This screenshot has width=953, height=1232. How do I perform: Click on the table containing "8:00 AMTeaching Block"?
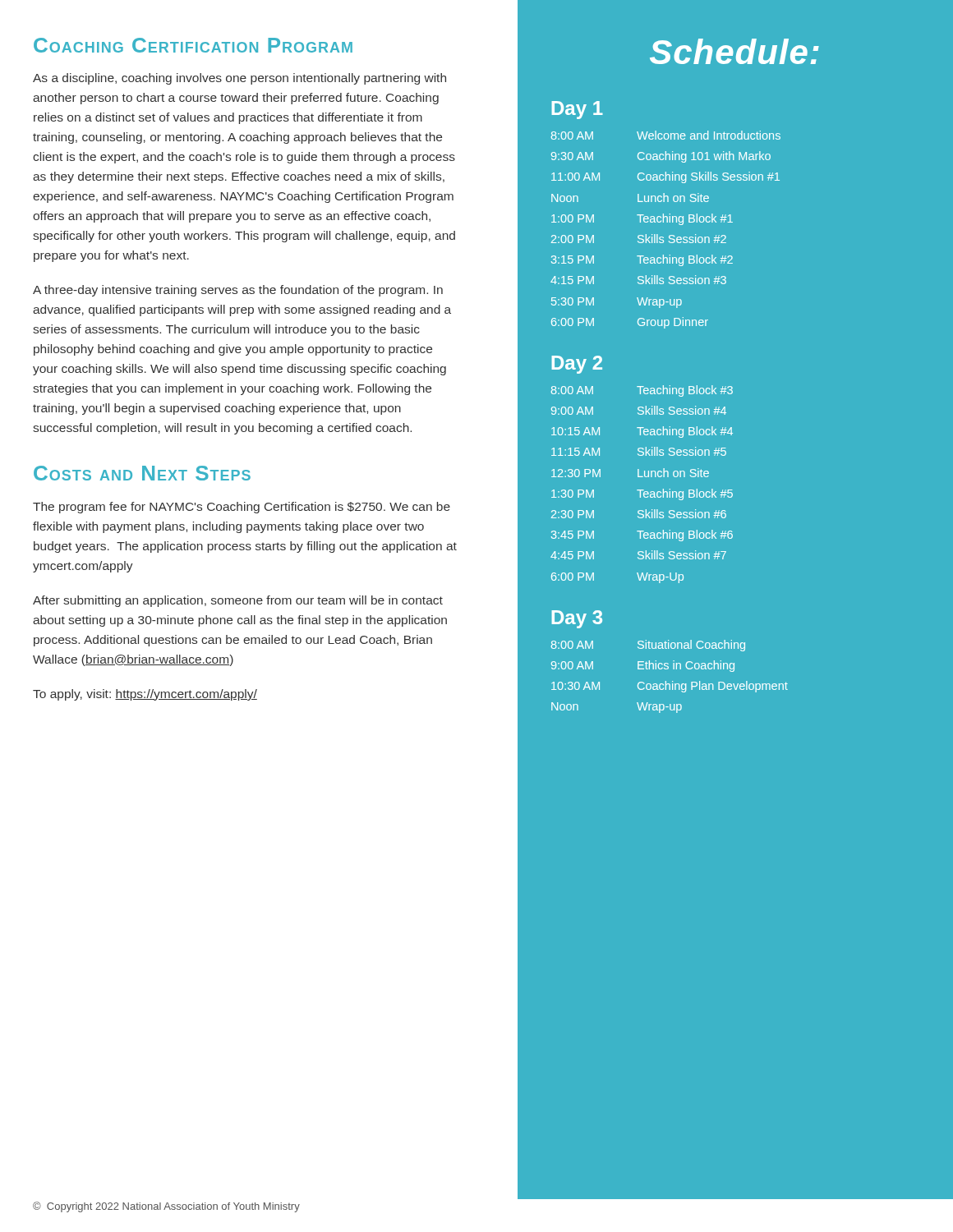tap(735, 484)
